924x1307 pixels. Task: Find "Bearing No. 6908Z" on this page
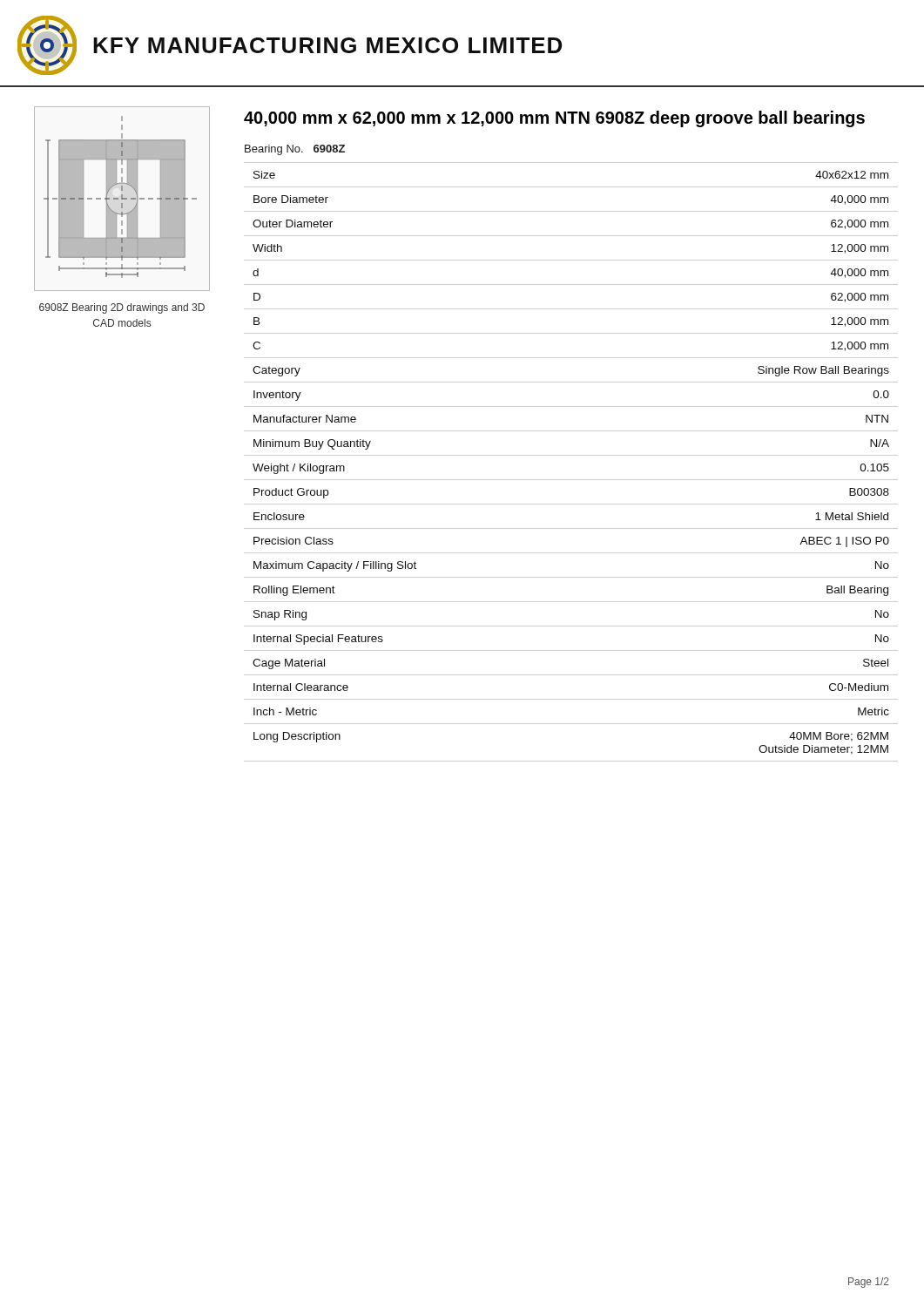click(295, 149)
